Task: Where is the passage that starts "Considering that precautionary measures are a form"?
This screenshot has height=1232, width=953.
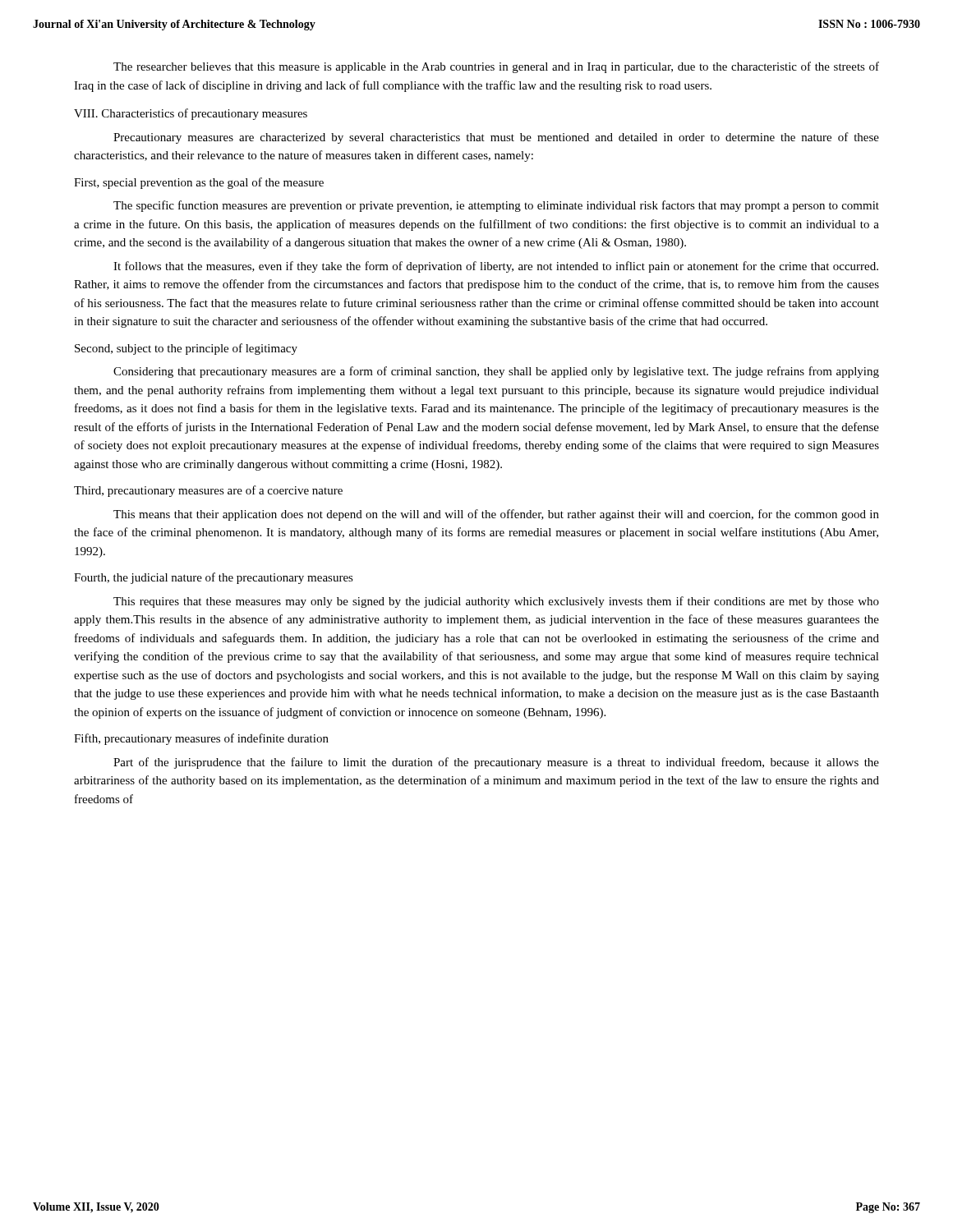Action: 476,418
